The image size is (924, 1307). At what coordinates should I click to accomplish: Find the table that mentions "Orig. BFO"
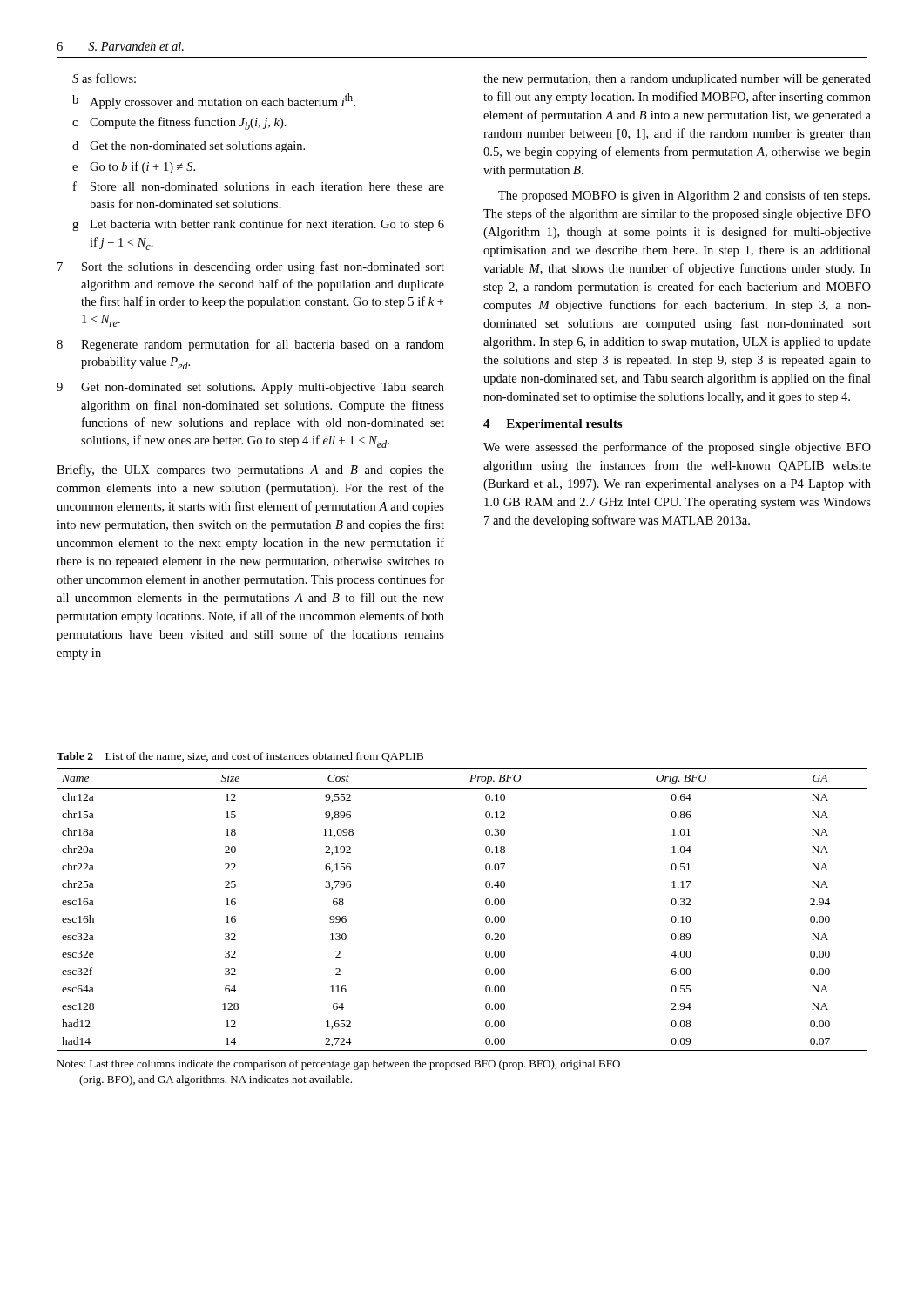tap(462, 909)
